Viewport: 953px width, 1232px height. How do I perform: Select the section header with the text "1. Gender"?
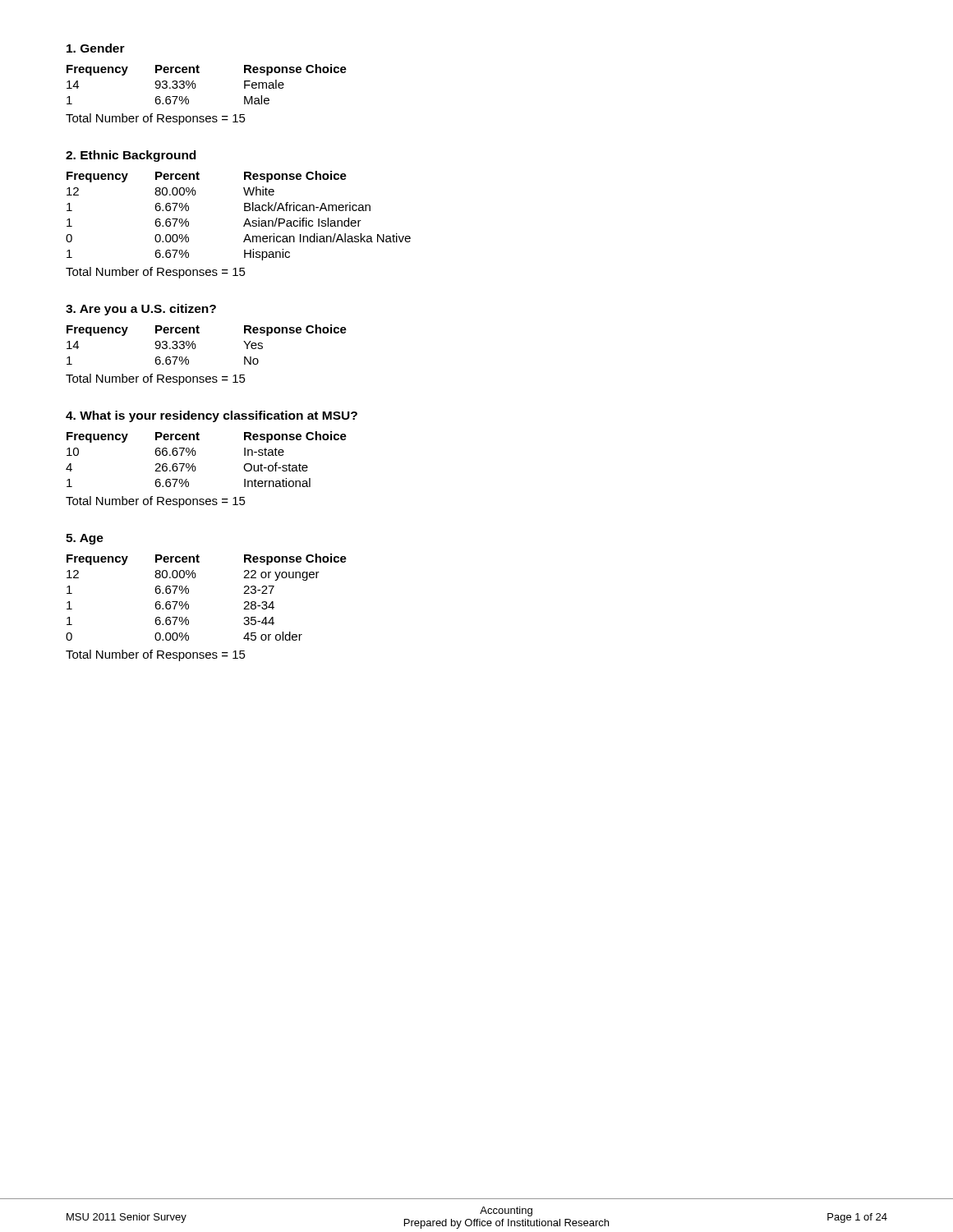click(x=95, y=48)
